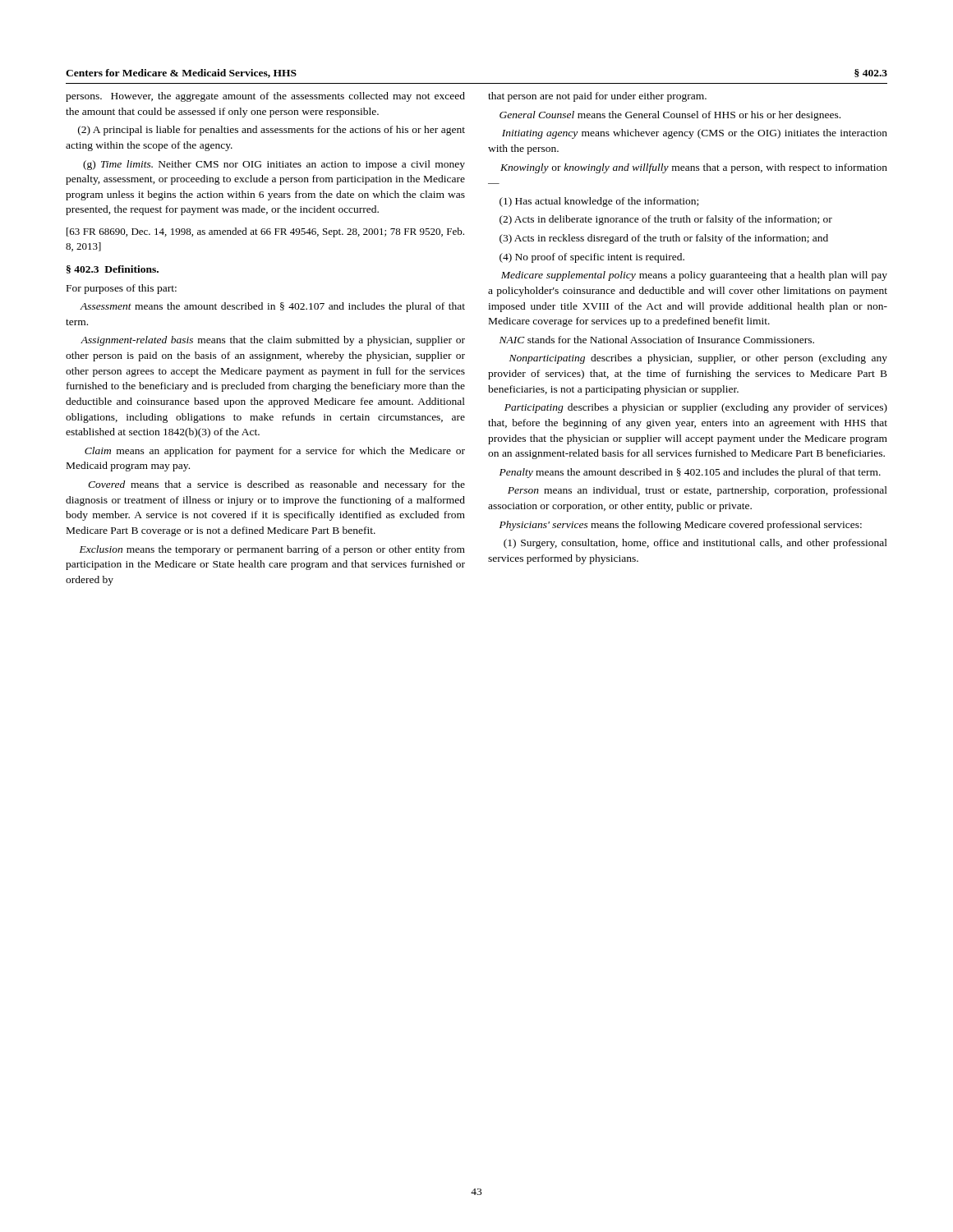This screenshot has height=1232, width=953.
Task: Click on the text block that says "Penalty means the amount"
Action: (x=688, y=472)
